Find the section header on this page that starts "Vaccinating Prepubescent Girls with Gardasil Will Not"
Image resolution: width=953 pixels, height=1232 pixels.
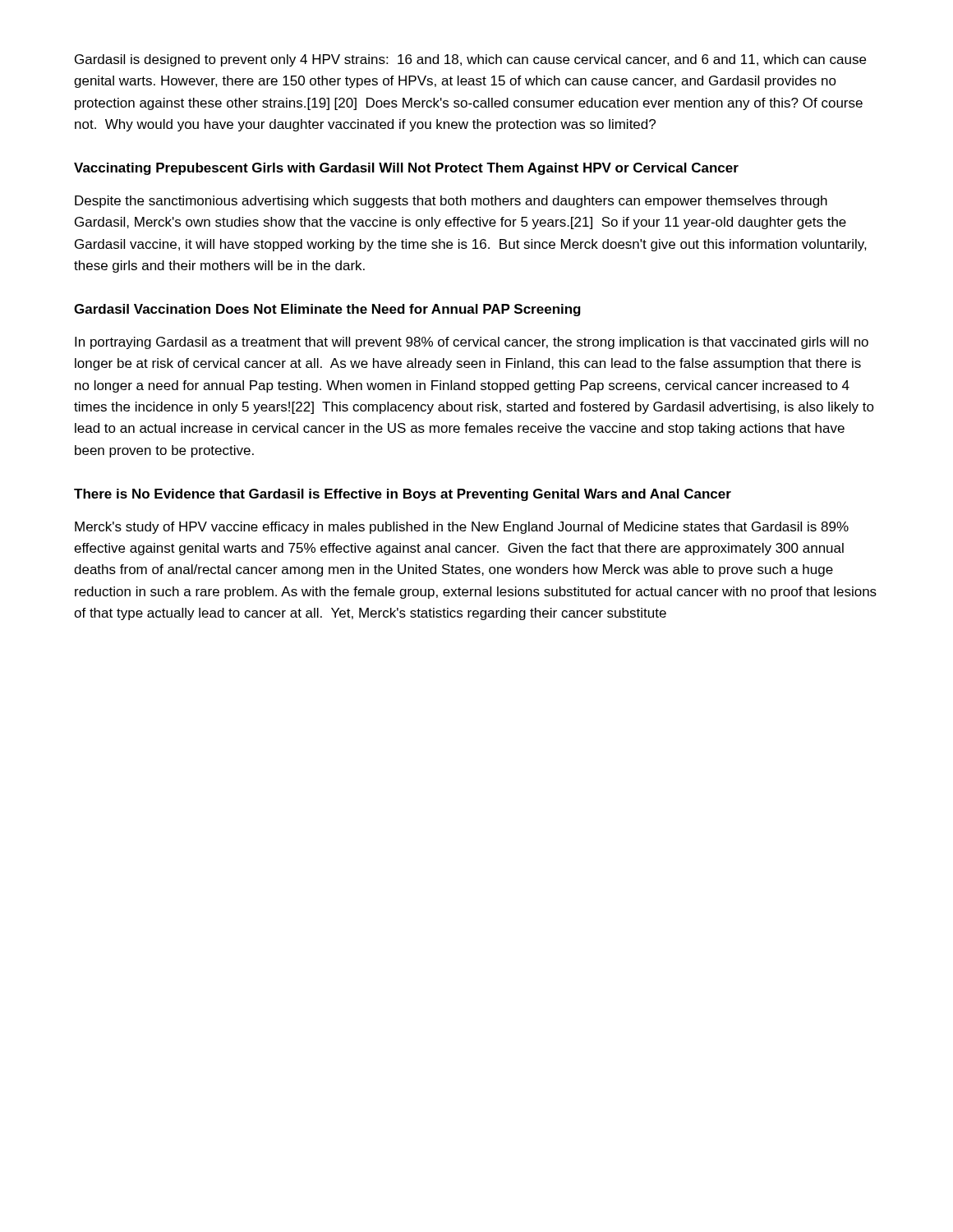pyautogui.click(x=406, y=168)
